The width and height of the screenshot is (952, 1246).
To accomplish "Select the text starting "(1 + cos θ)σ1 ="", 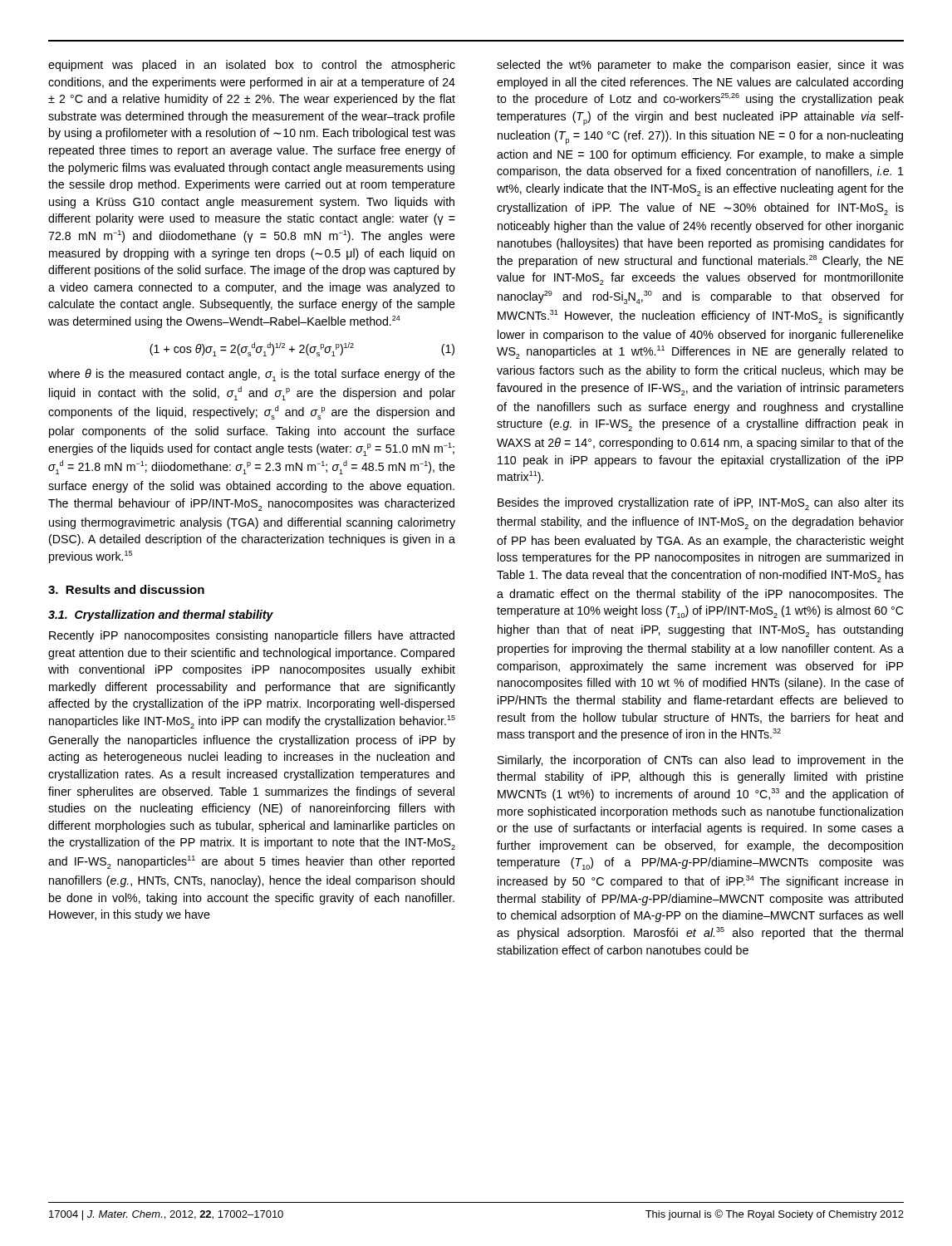I will click(302, 349).
